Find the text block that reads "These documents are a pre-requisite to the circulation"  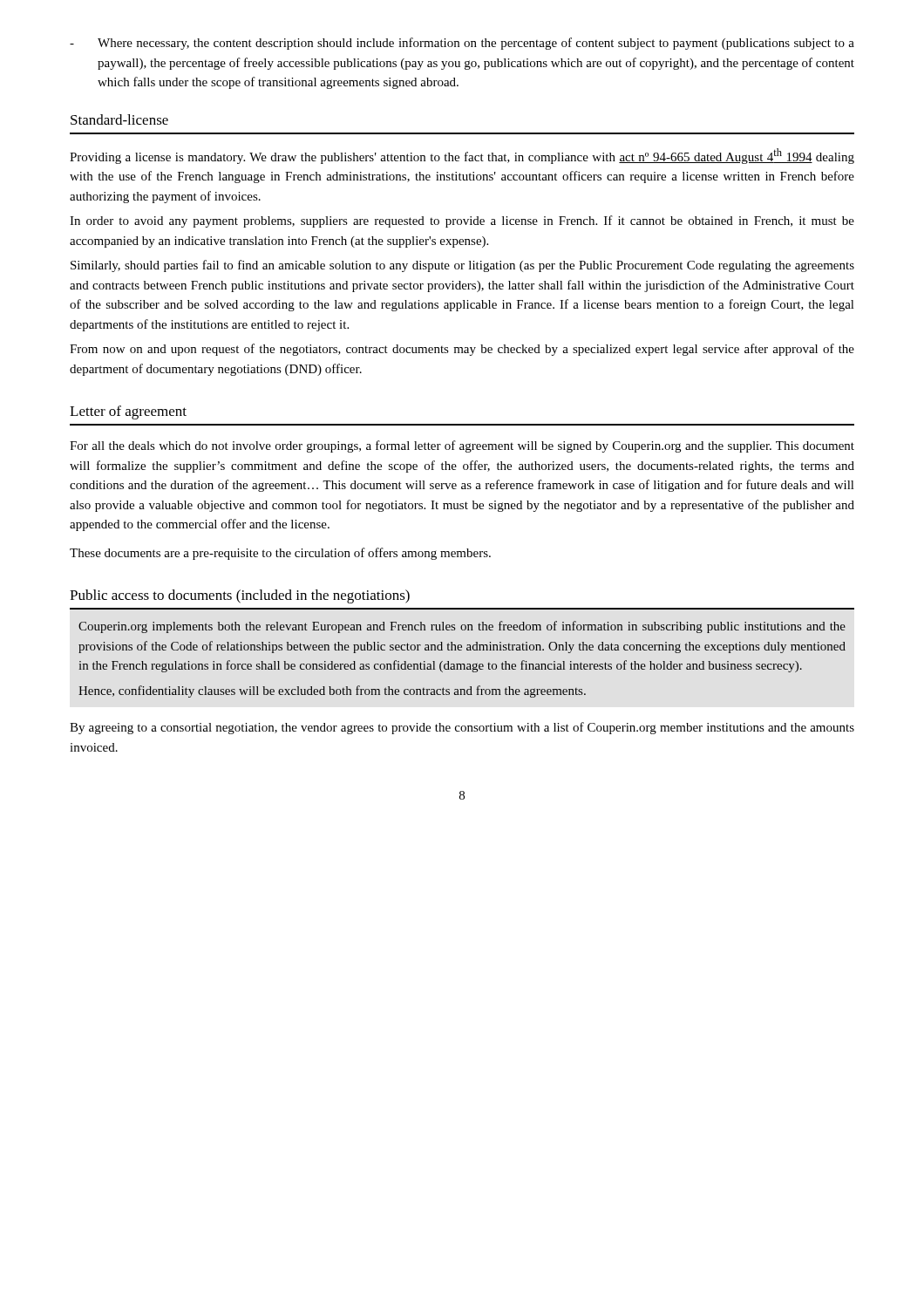click(462, 553)
